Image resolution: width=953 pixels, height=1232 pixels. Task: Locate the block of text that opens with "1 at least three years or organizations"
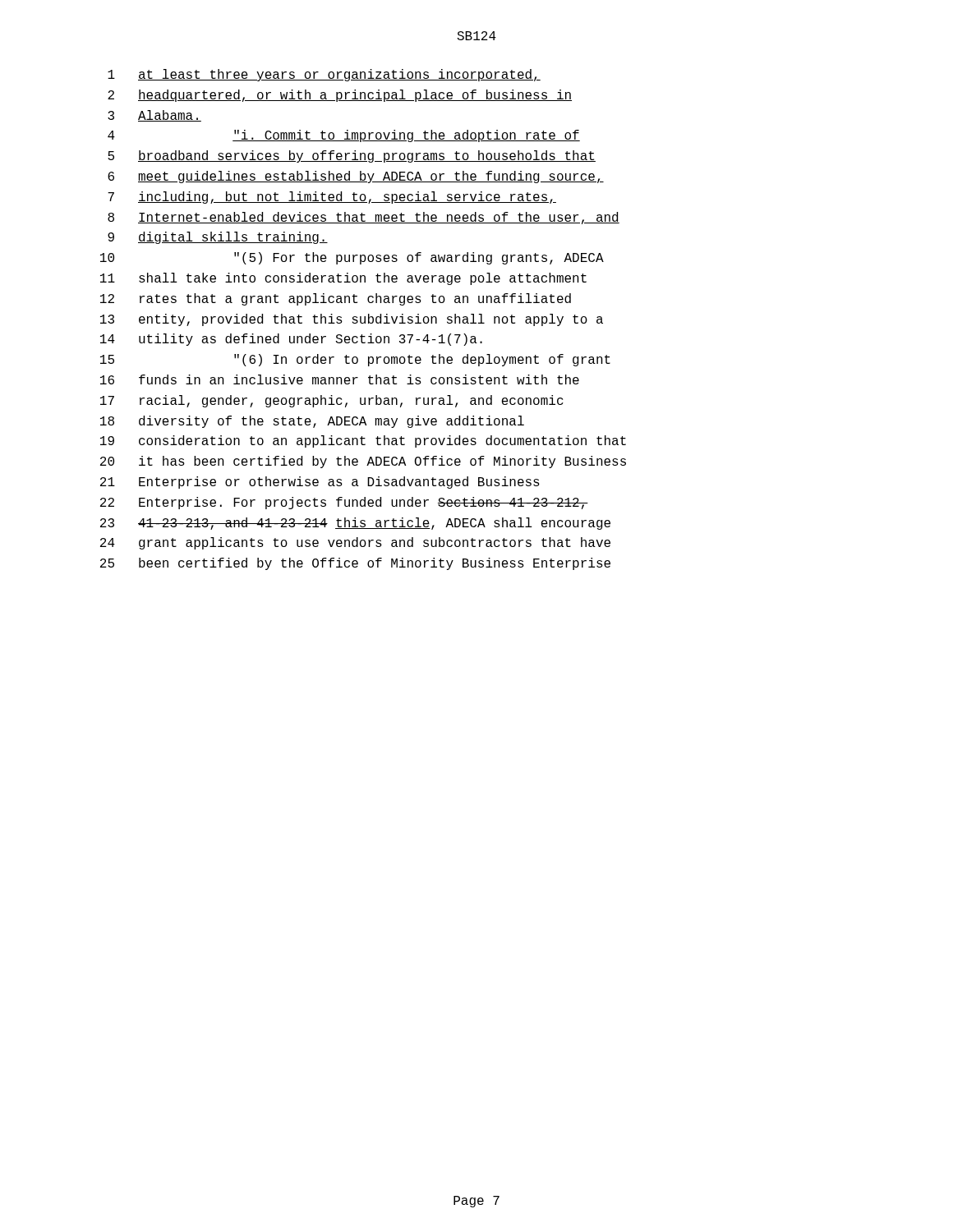476,76
